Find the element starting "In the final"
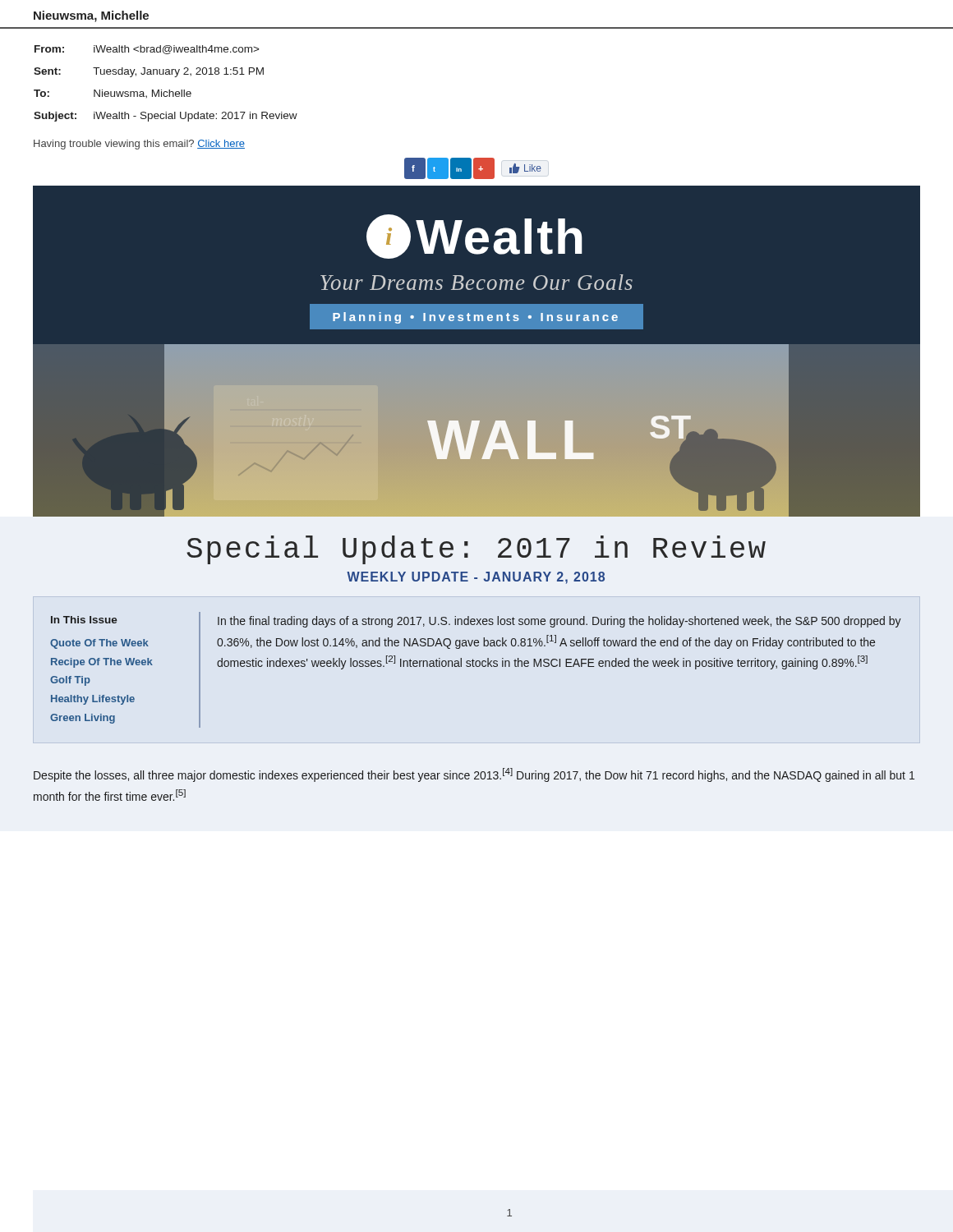 (x=559, y=642)
